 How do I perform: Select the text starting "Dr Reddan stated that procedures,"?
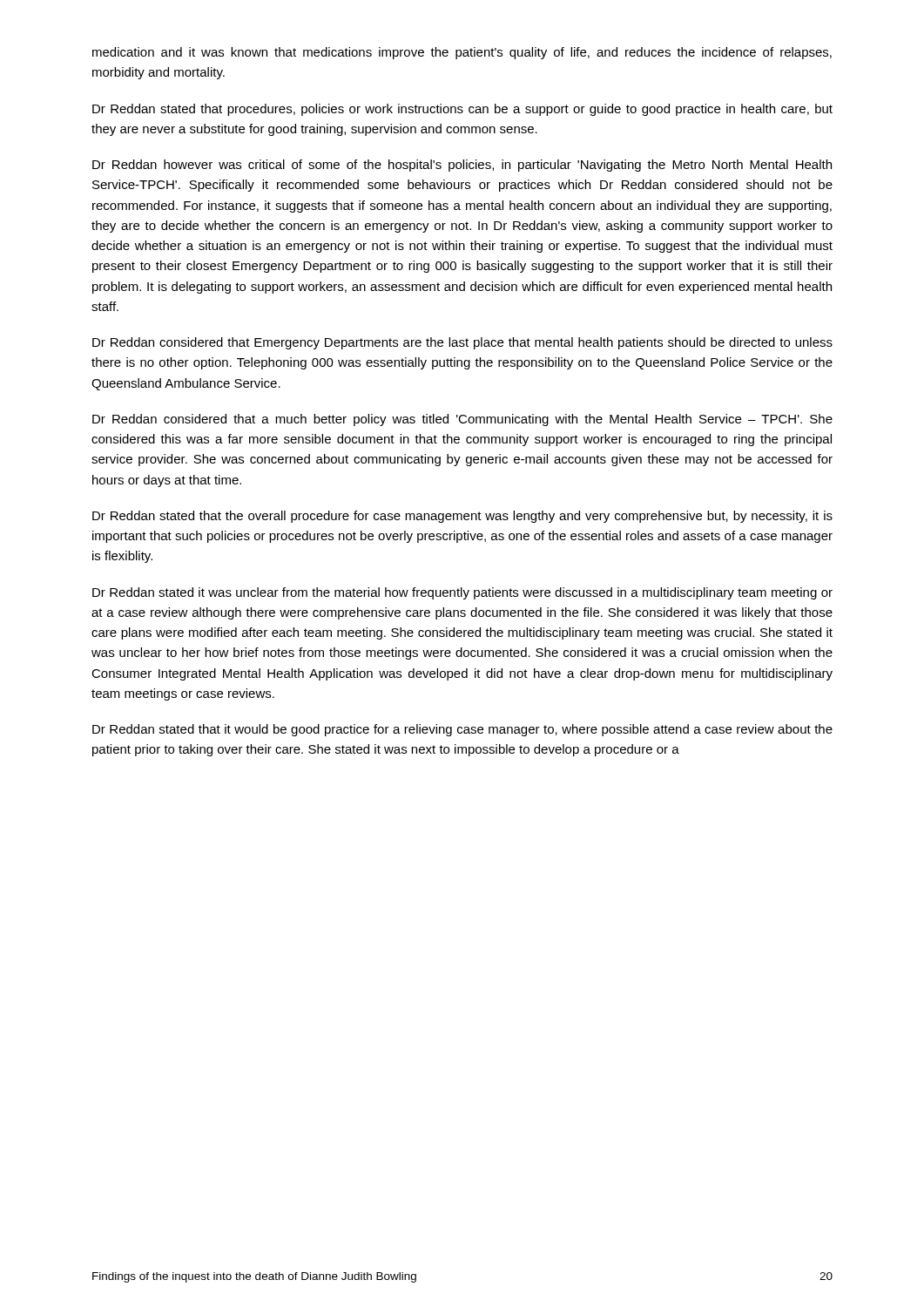[x=462, y=118]
